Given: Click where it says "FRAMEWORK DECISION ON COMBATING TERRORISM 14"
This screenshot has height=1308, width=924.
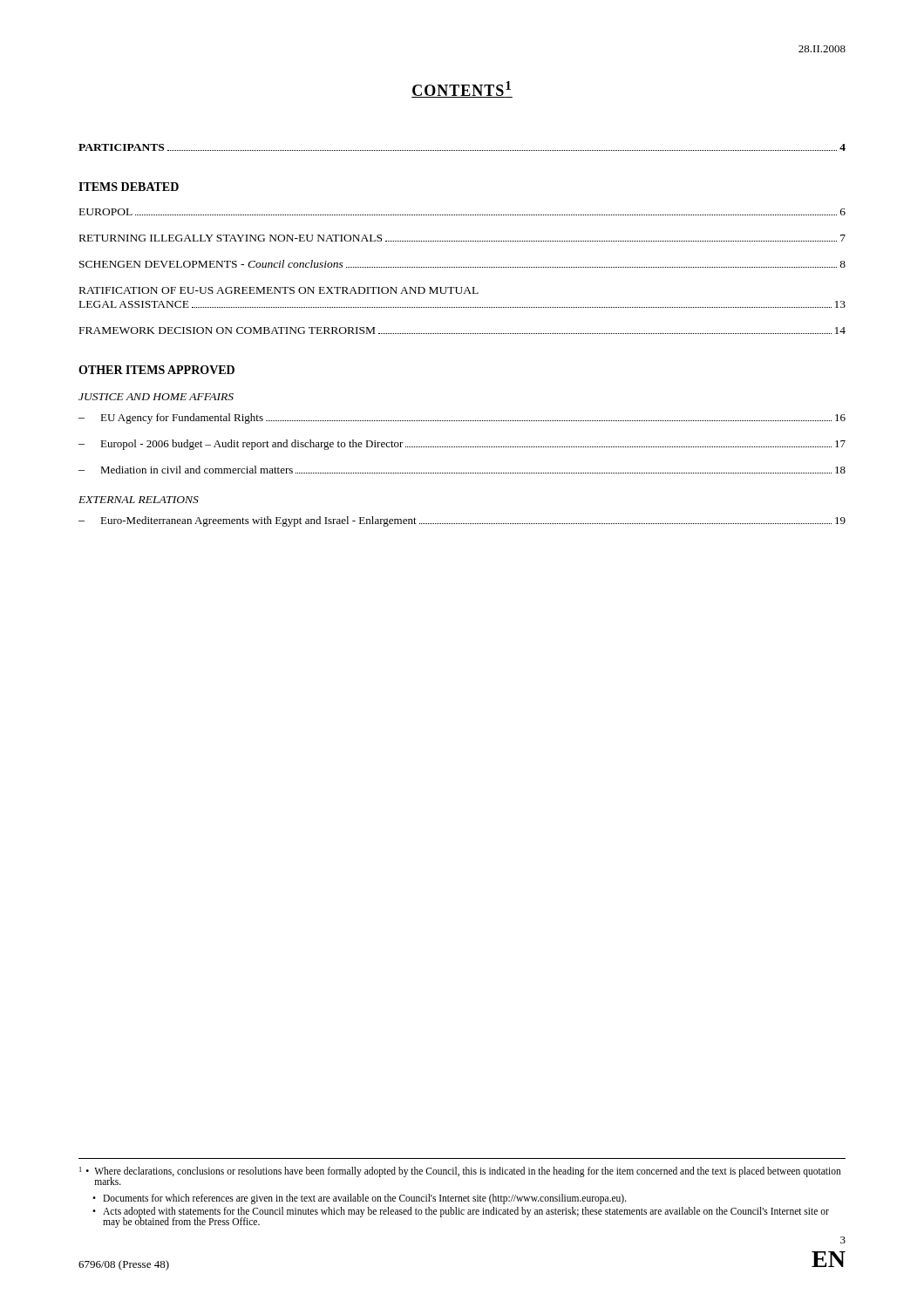Looking at the screenshot, I should tap(462, 330).
